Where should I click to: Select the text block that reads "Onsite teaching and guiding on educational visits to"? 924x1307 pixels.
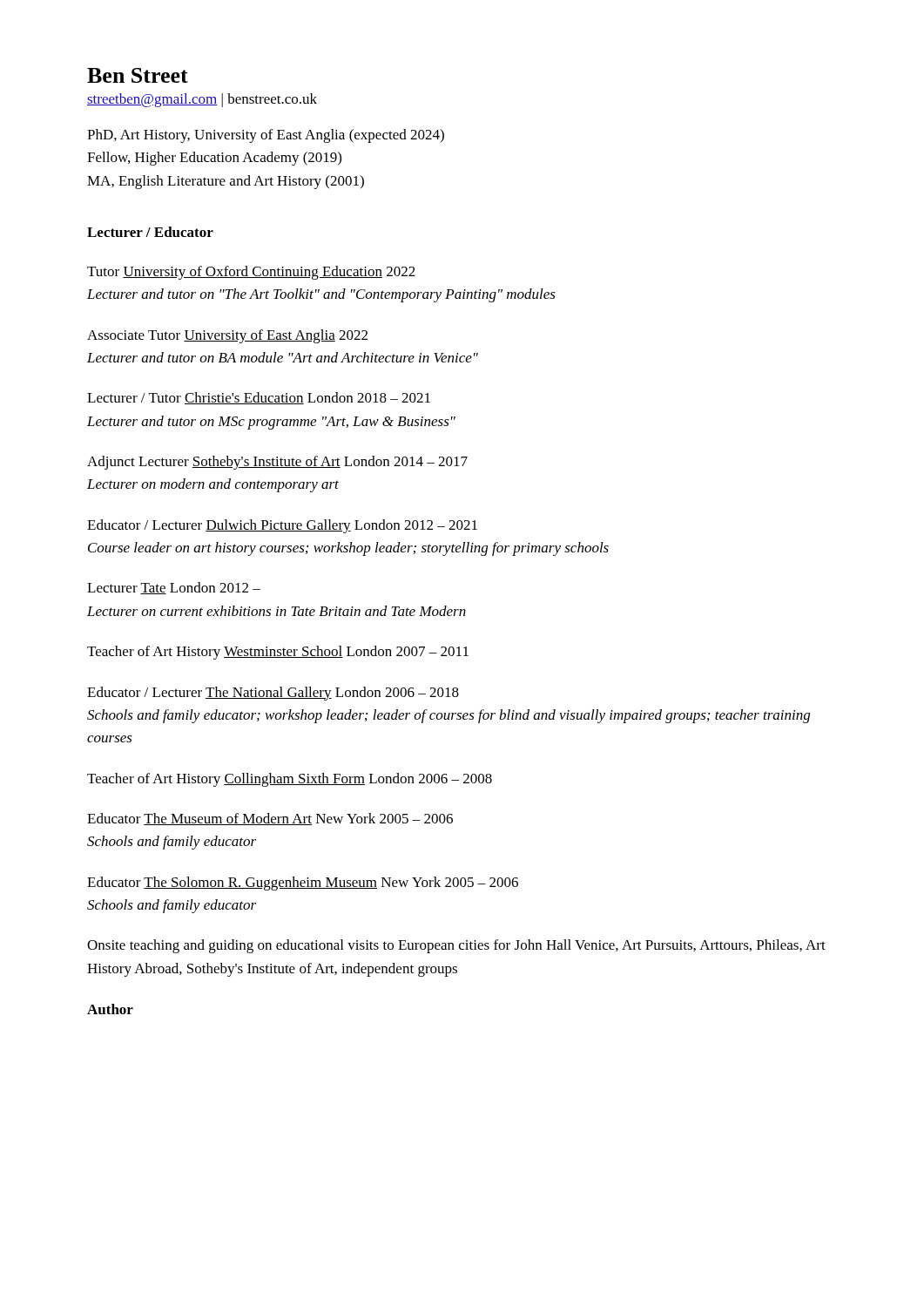tap(462, 957)
